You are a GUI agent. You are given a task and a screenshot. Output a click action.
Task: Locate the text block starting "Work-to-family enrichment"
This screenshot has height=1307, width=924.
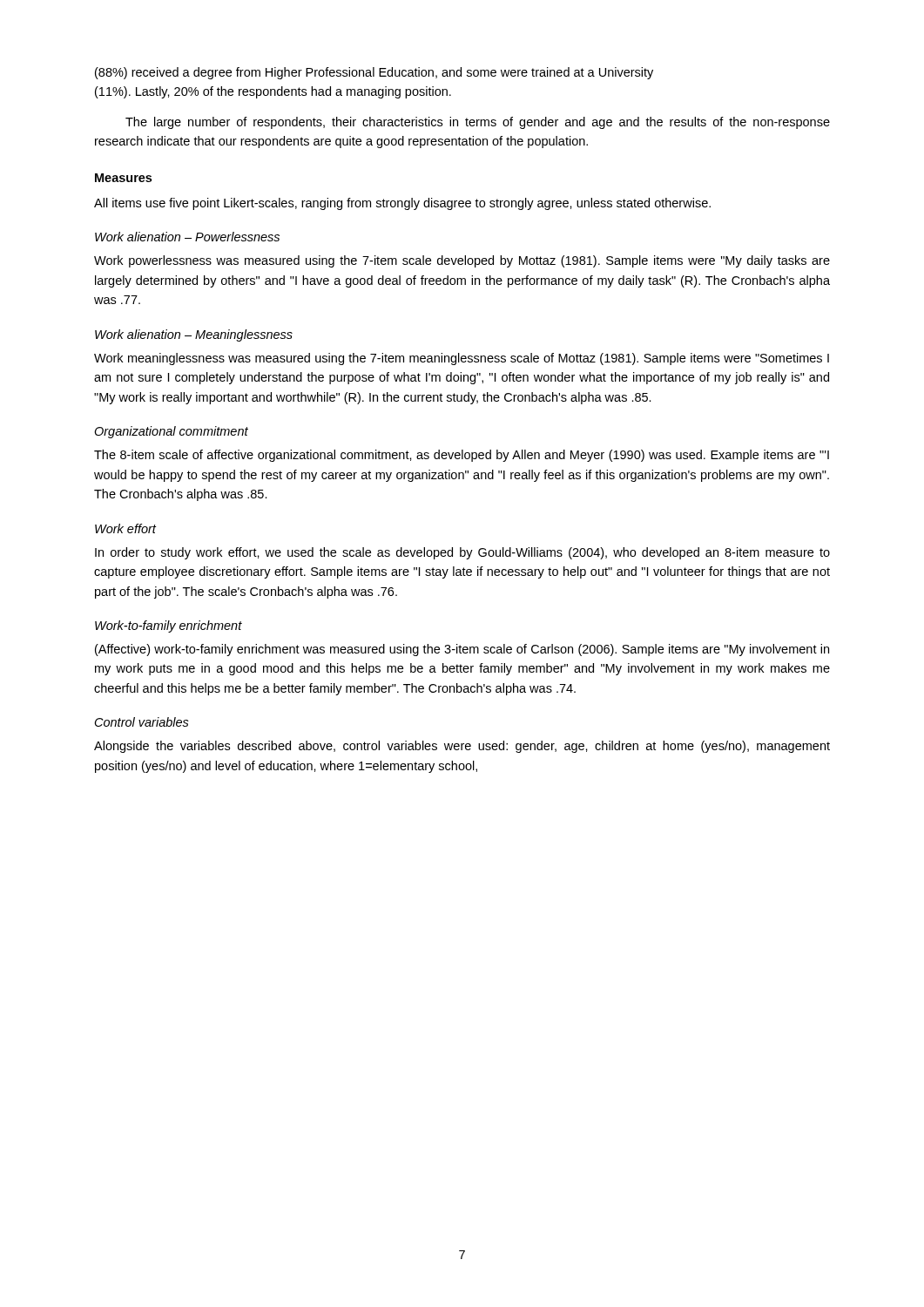pyautogui.click(x=168, y=626)
